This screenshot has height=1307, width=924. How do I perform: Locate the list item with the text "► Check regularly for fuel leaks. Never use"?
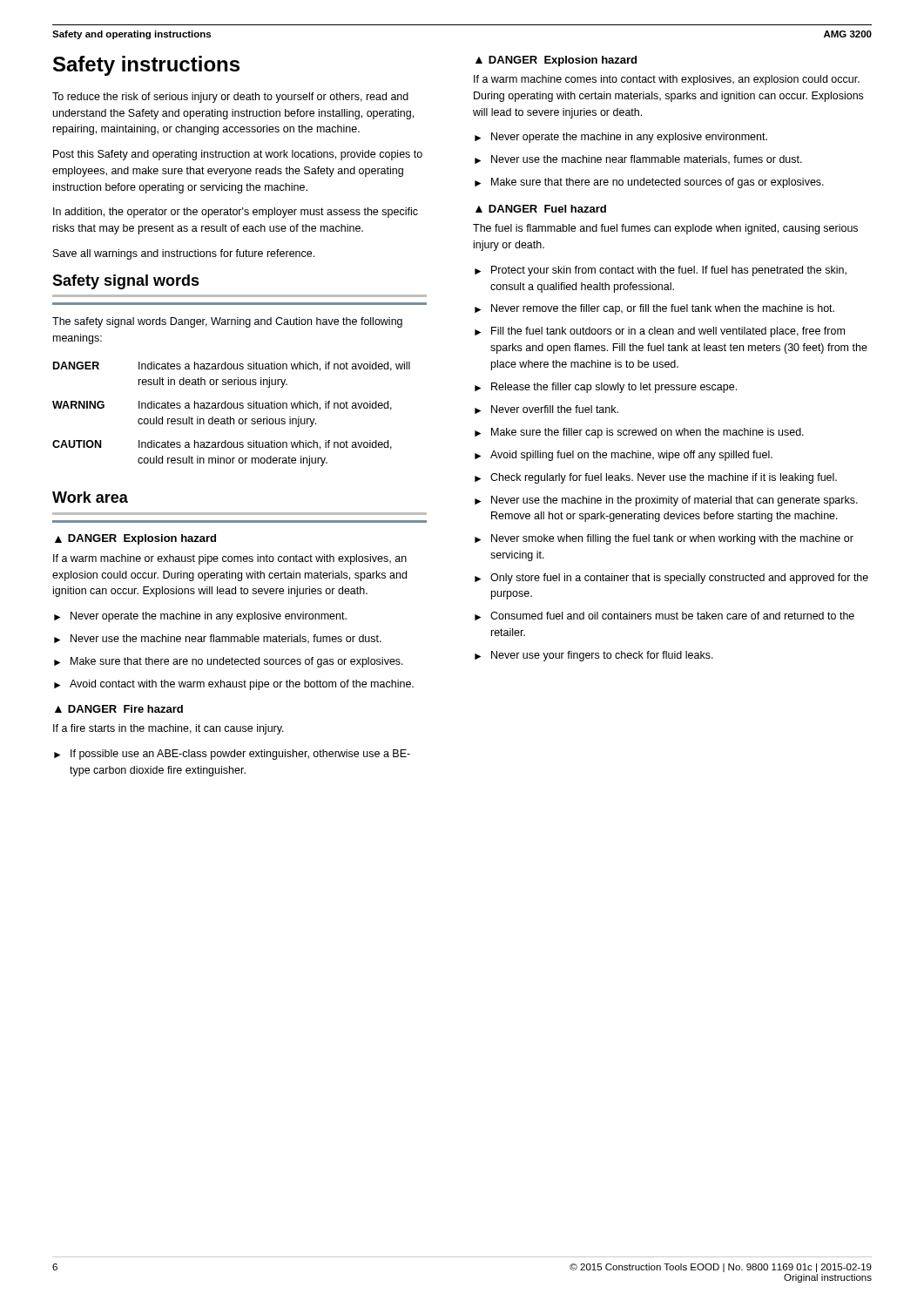[672, 478]
